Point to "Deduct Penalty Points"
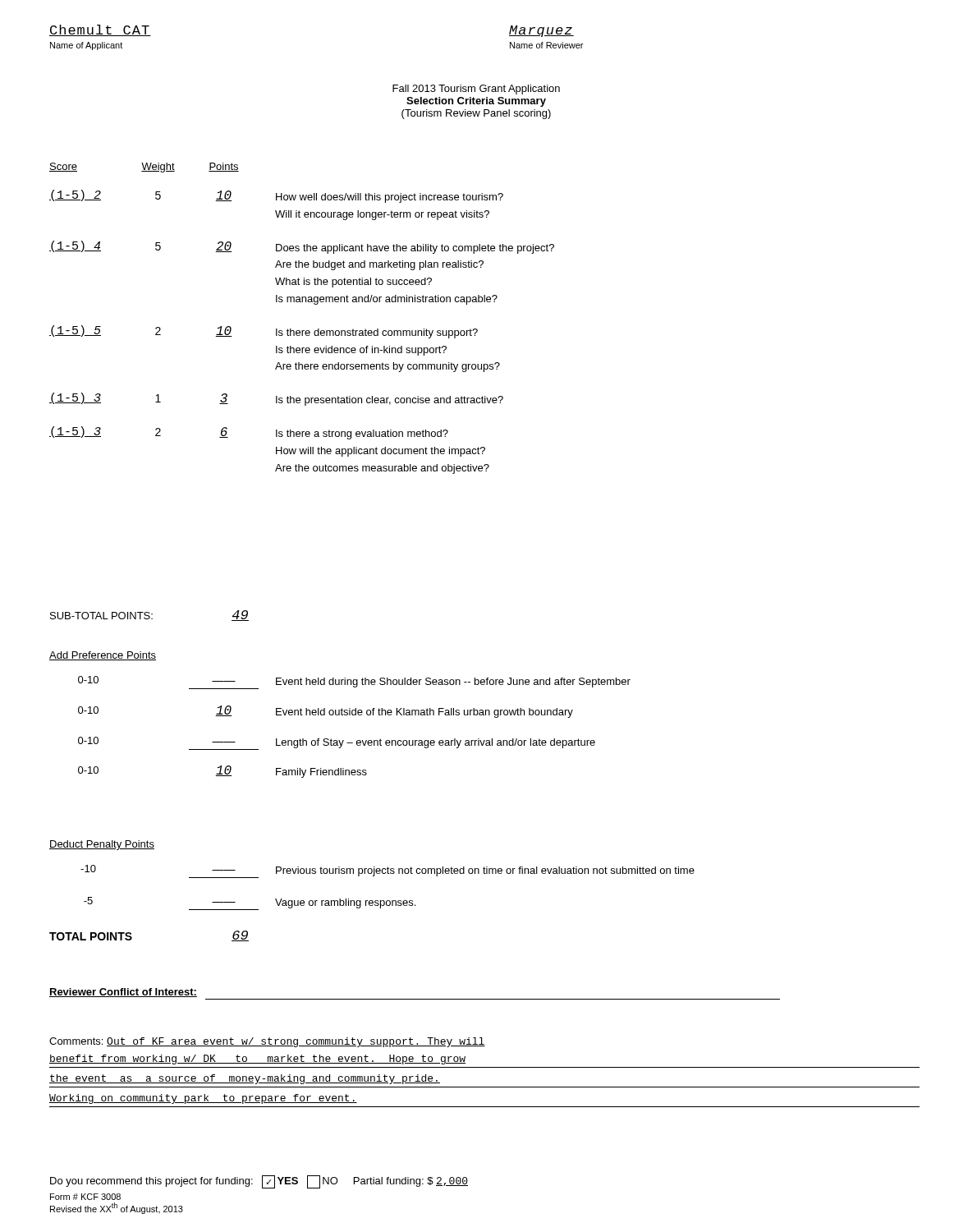Viewport: 954px width, 1232px height. click(x=102, y=844)
